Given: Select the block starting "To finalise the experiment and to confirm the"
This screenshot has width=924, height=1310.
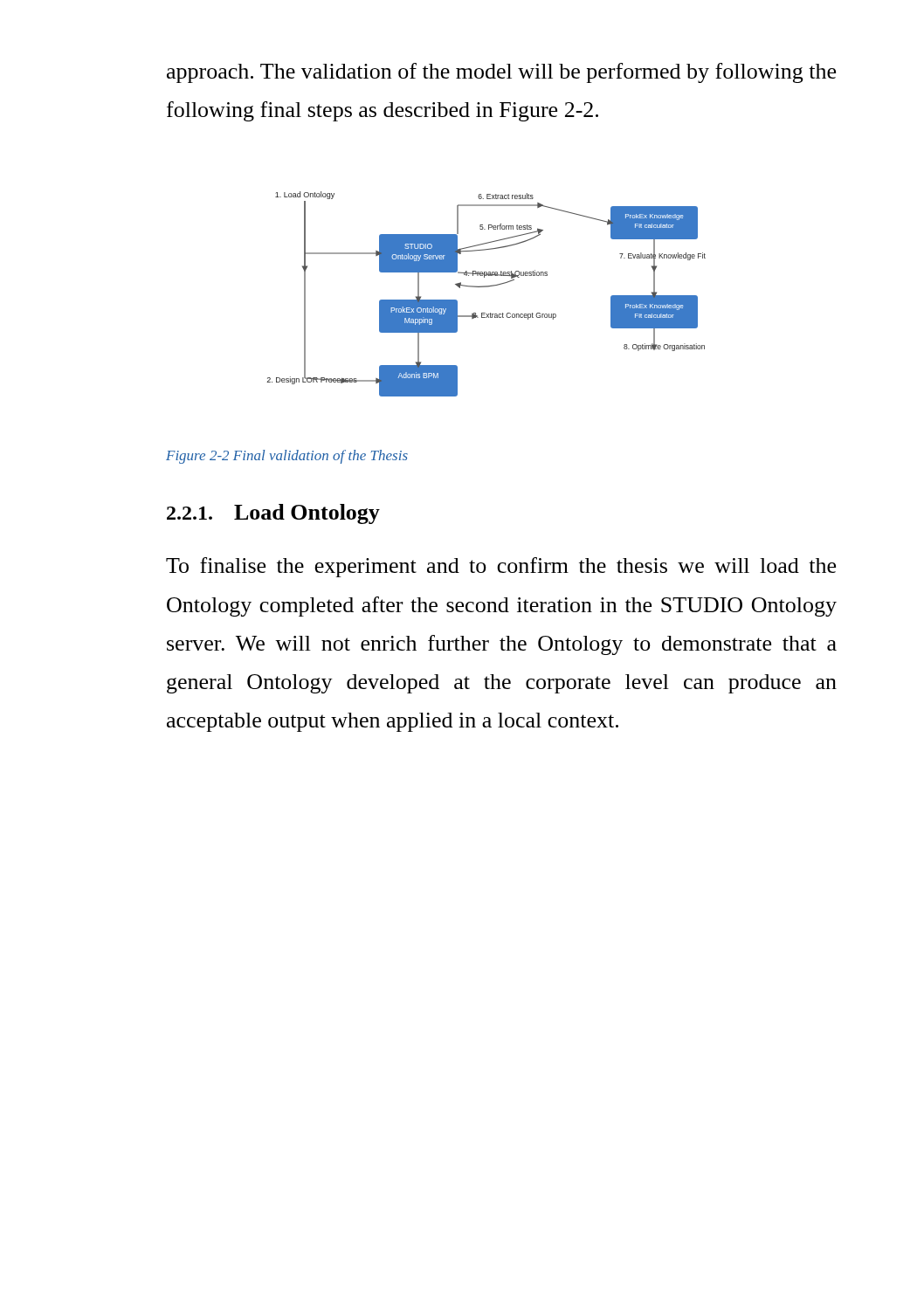Looking at the screenshot, I should (x=501, y=643).
